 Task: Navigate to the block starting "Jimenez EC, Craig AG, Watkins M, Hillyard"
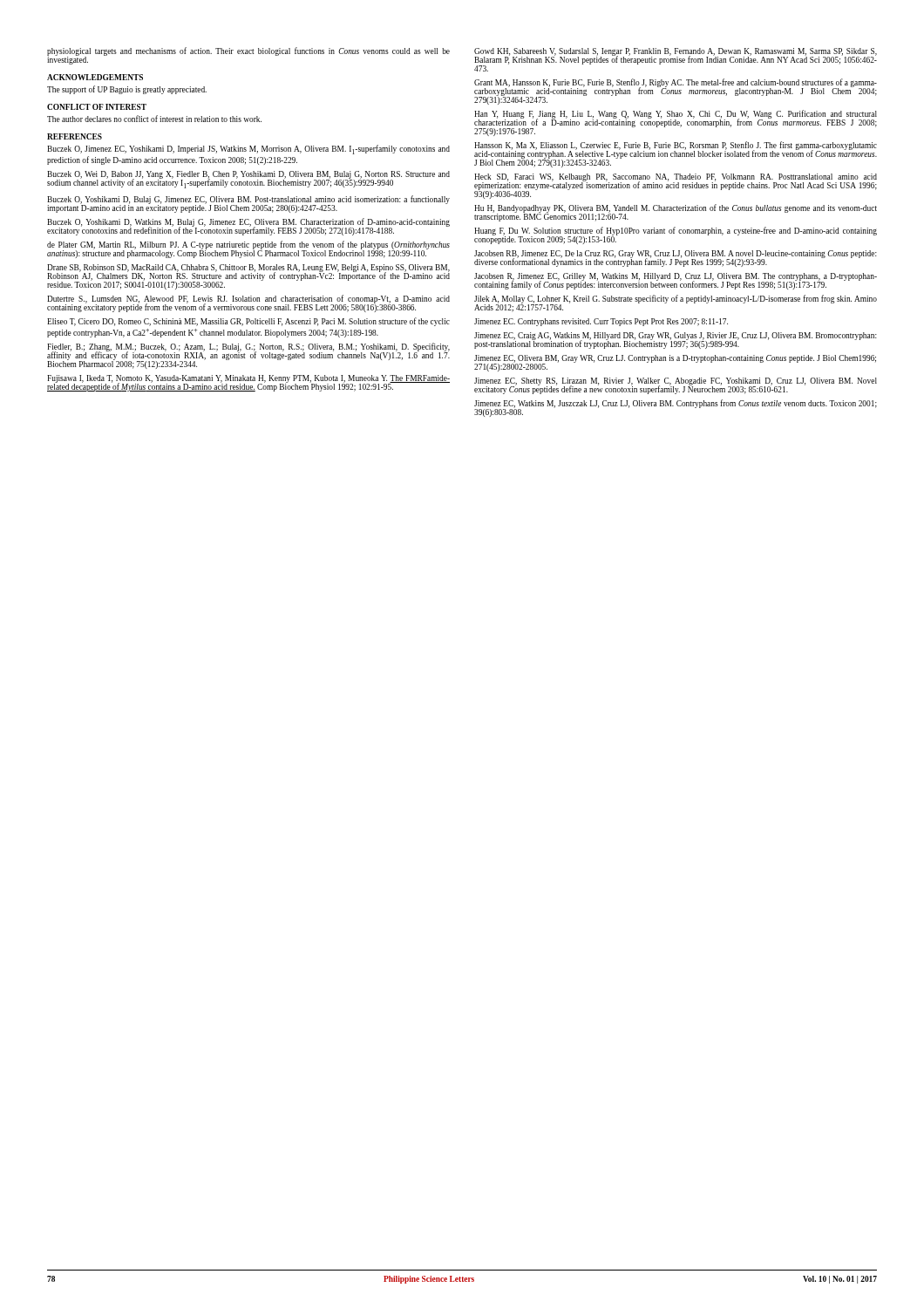(x=676, y=340)
